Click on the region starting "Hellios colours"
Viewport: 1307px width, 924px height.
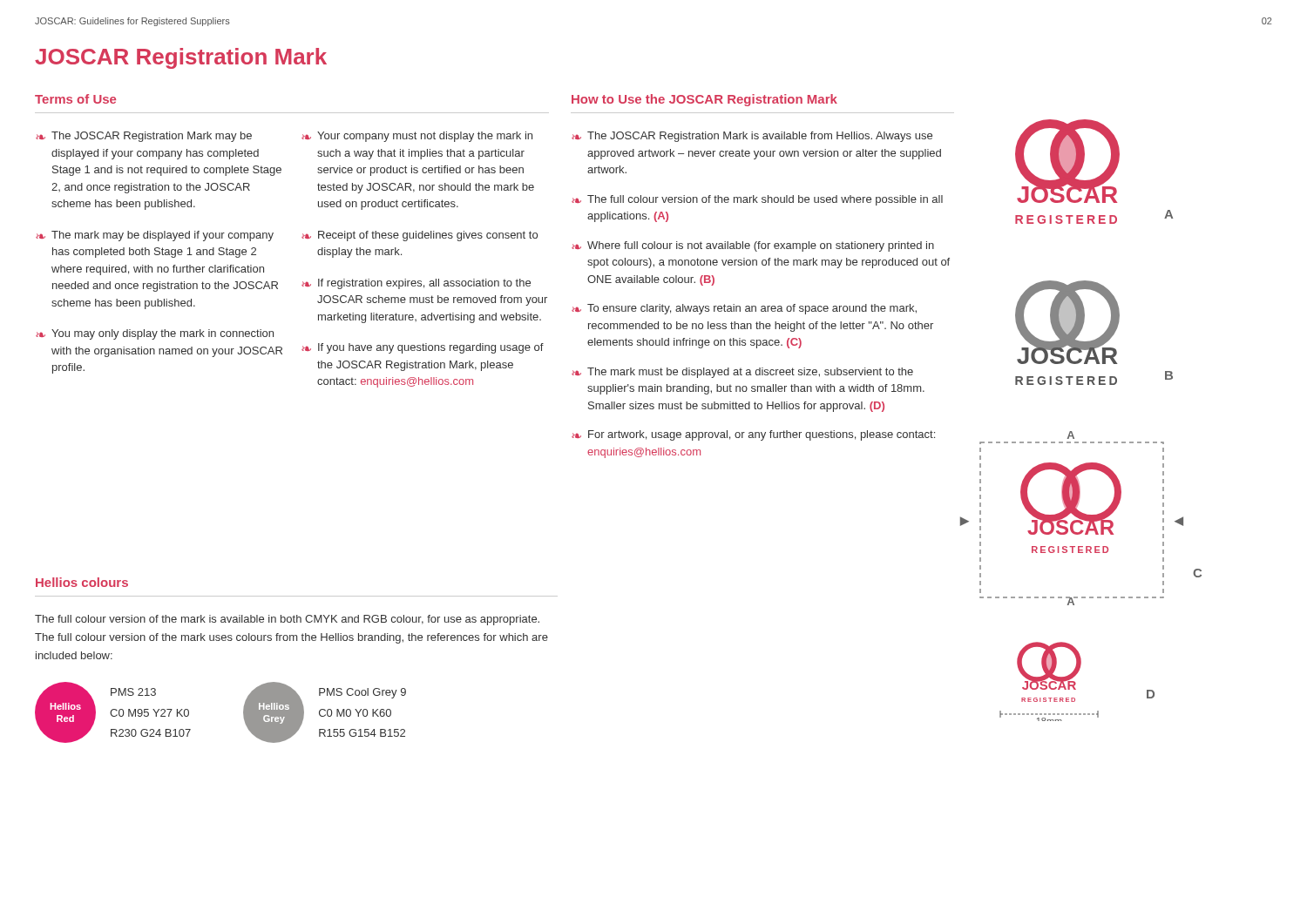pyautogui.click(x=82, y=582)
